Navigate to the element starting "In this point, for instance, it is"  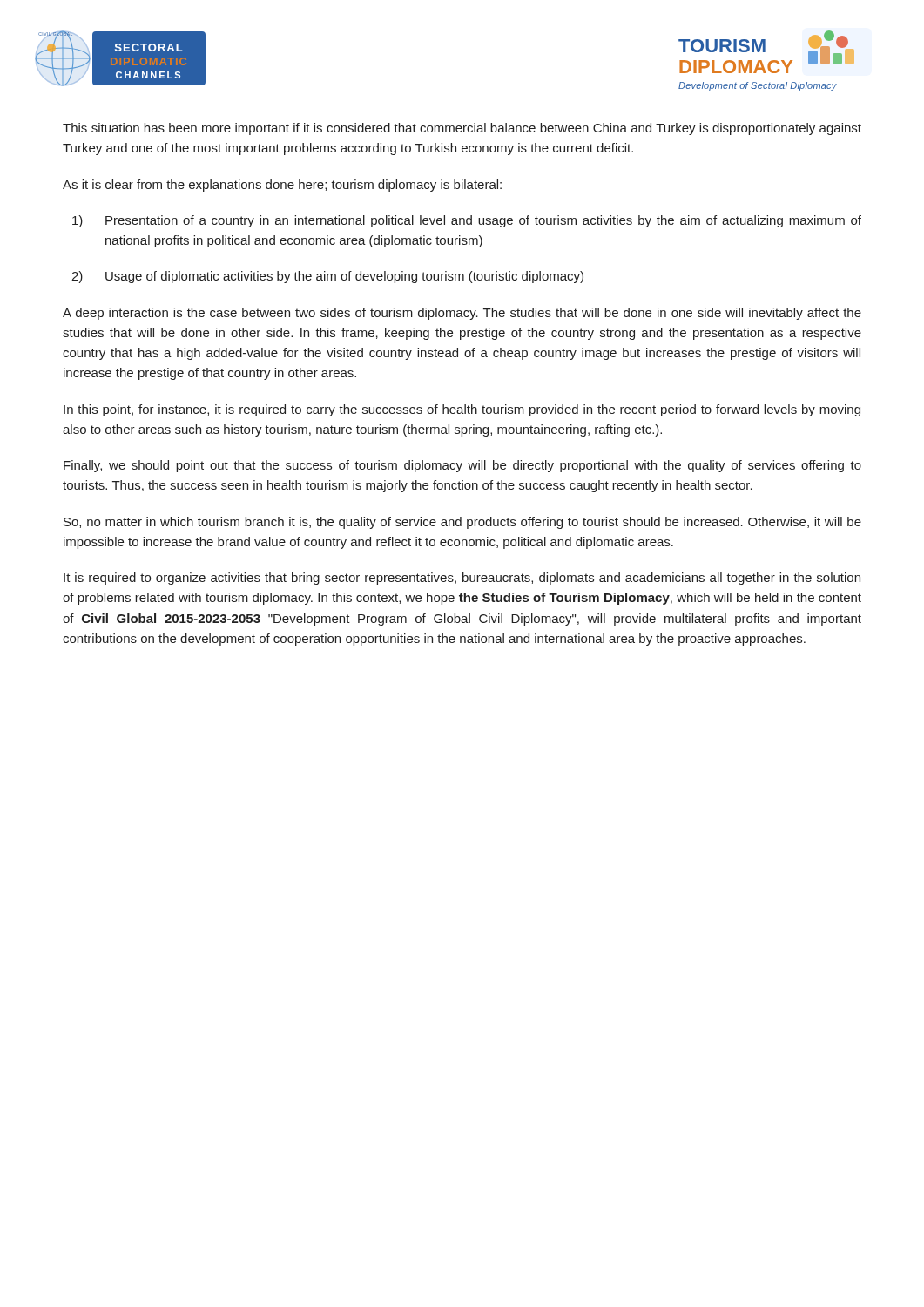[462, 419]
